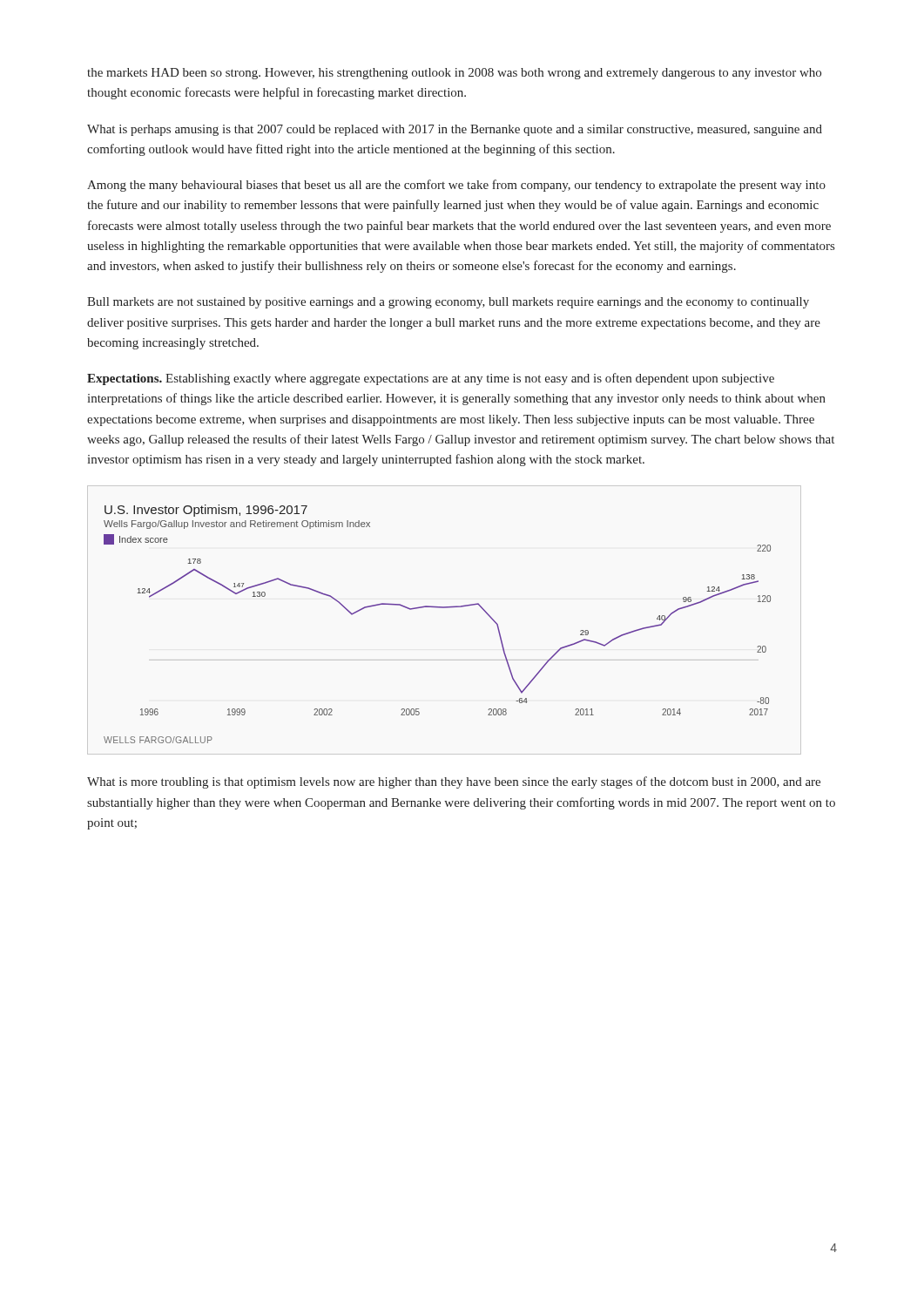
Task: Click a line chart
Action: pos(444,620)
